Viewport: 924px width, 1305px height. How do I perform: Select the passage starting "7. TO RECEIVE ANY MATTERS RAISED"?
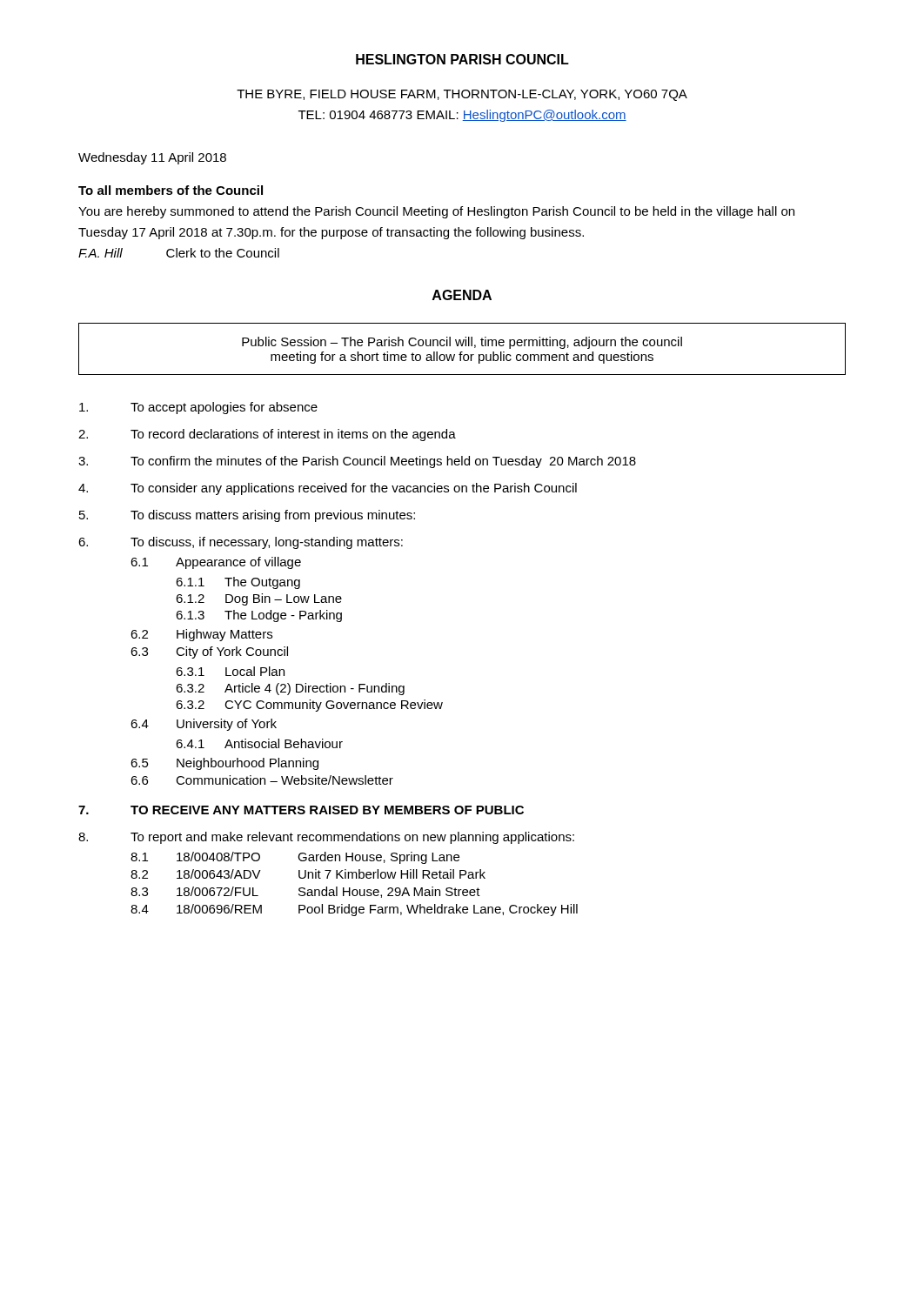[x=462, y=810]
